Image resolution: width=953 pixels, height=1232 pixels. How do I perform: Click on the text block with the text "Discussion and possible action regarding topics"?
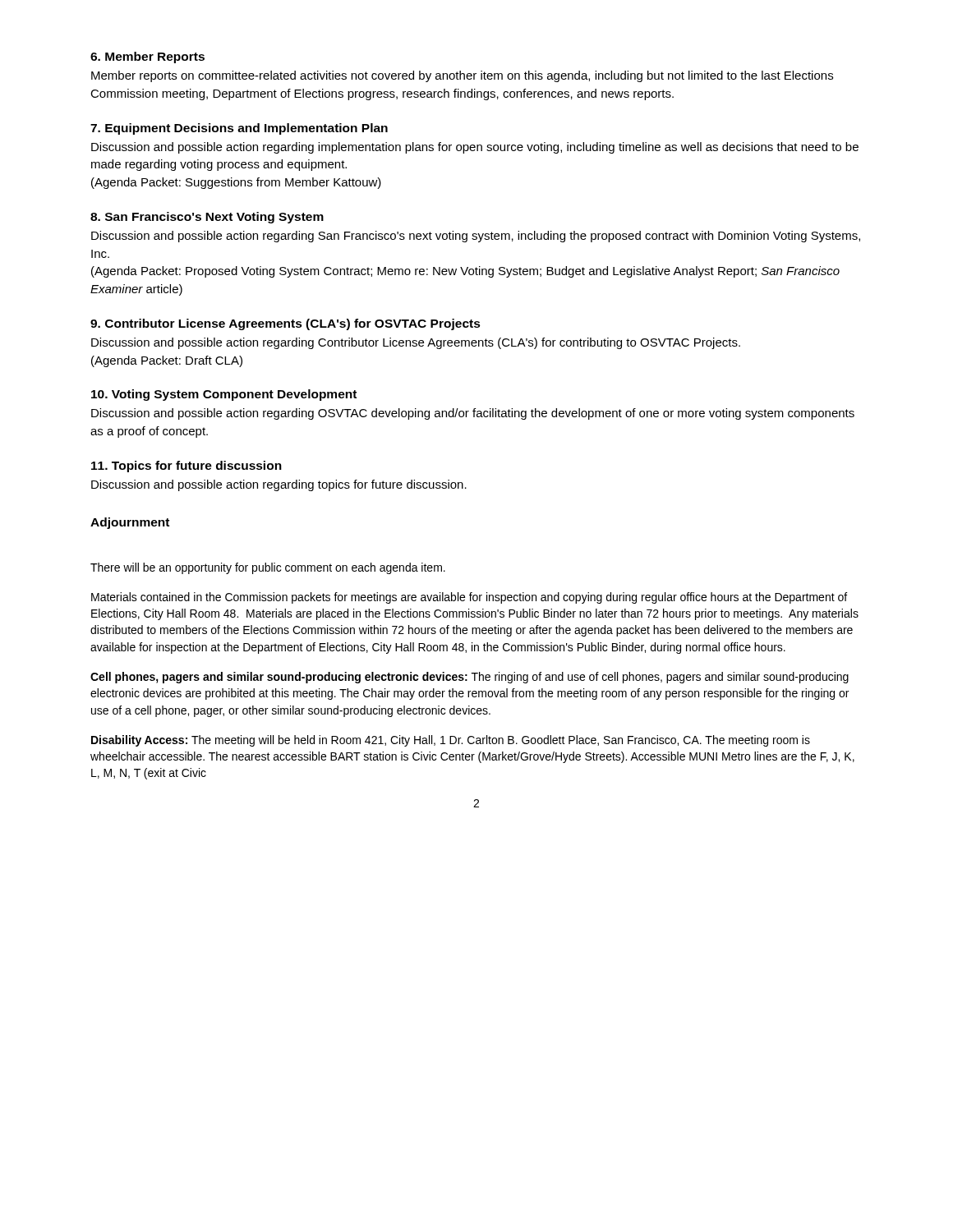(279, 484)
